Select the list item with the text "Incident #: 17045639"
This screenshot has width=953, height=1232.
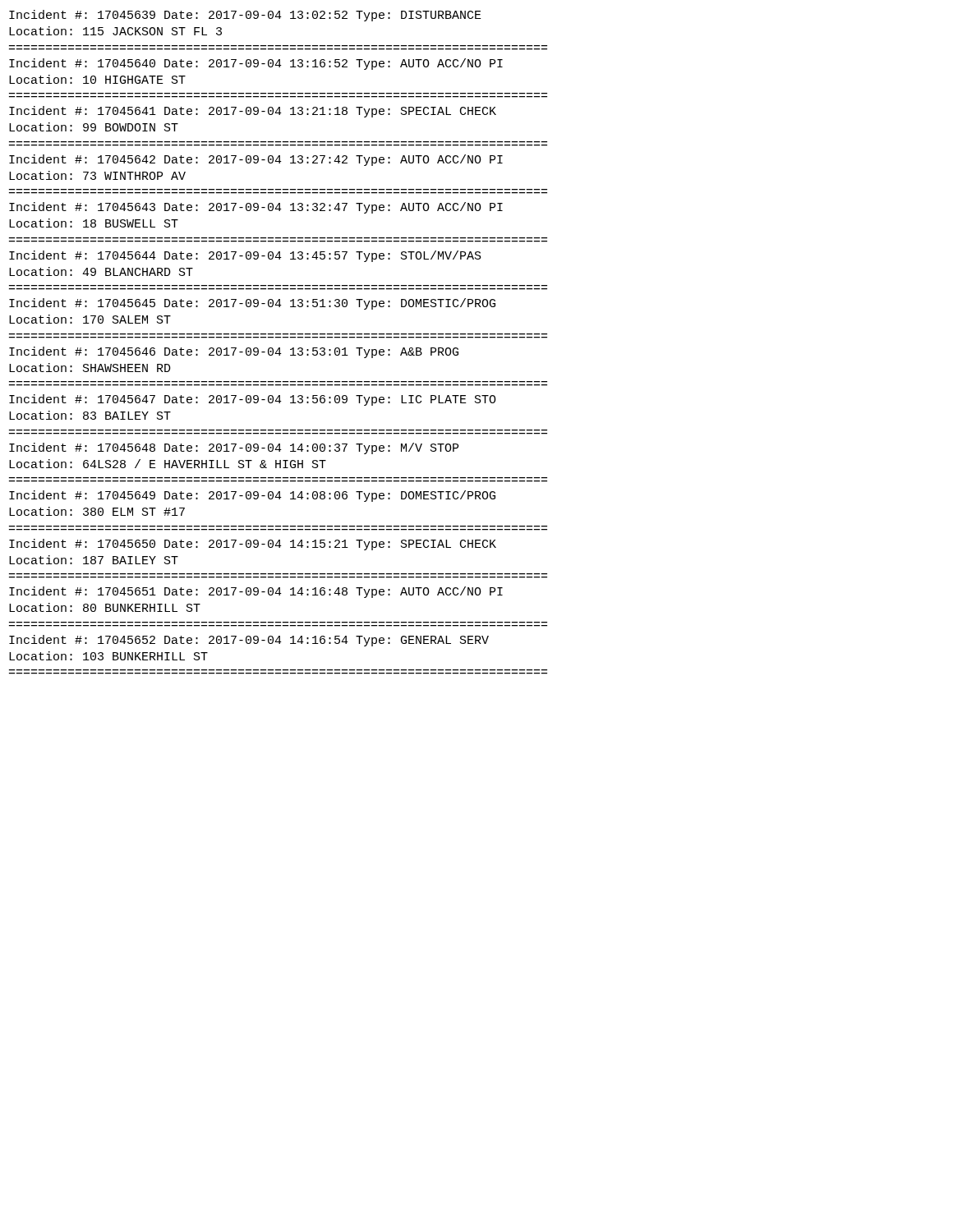coord(476,25)
